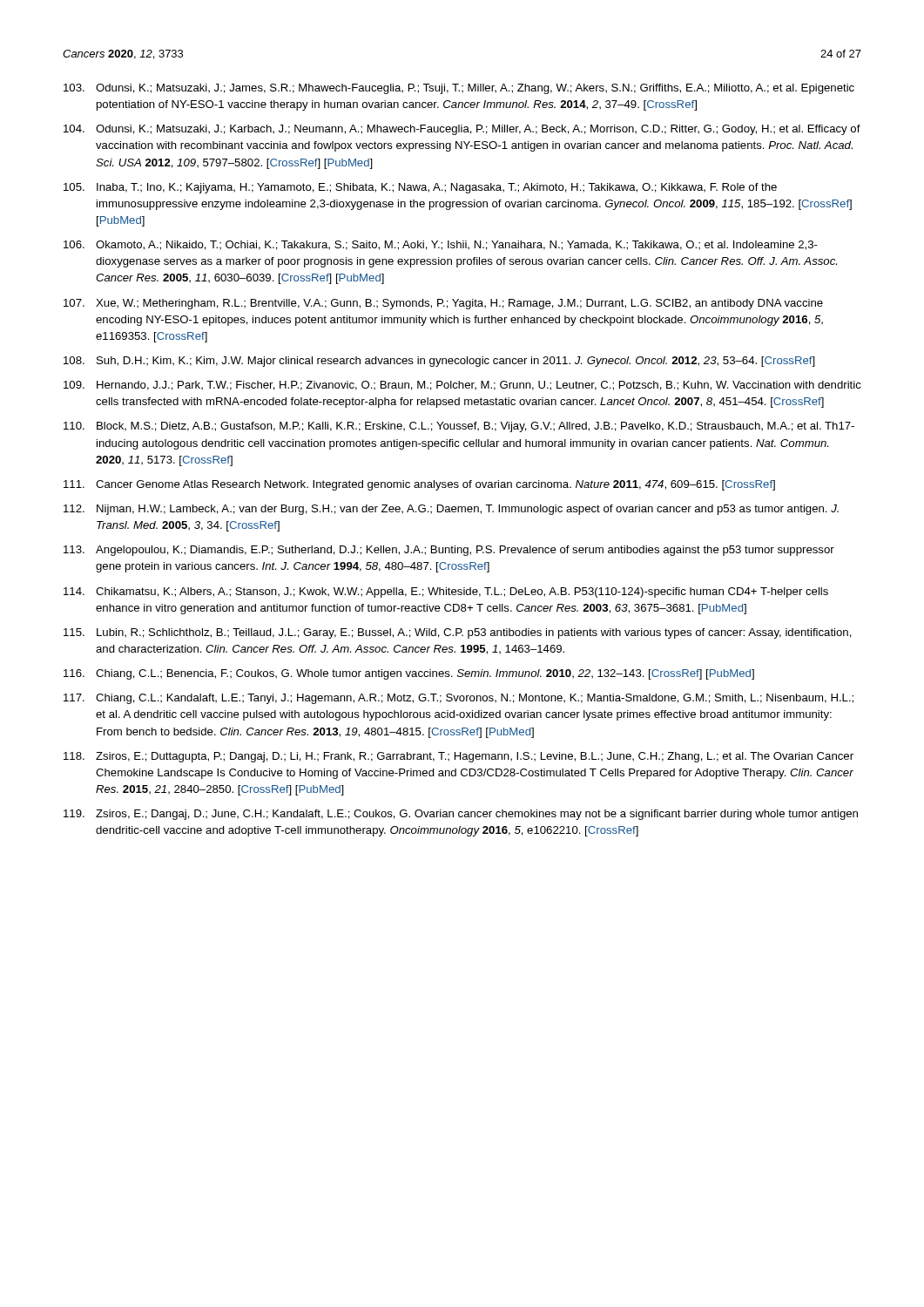924x1307 pixels.
Task: Locate the region starting "110. Block, M.S.; Dietz,"
Action: pos(462,443)
